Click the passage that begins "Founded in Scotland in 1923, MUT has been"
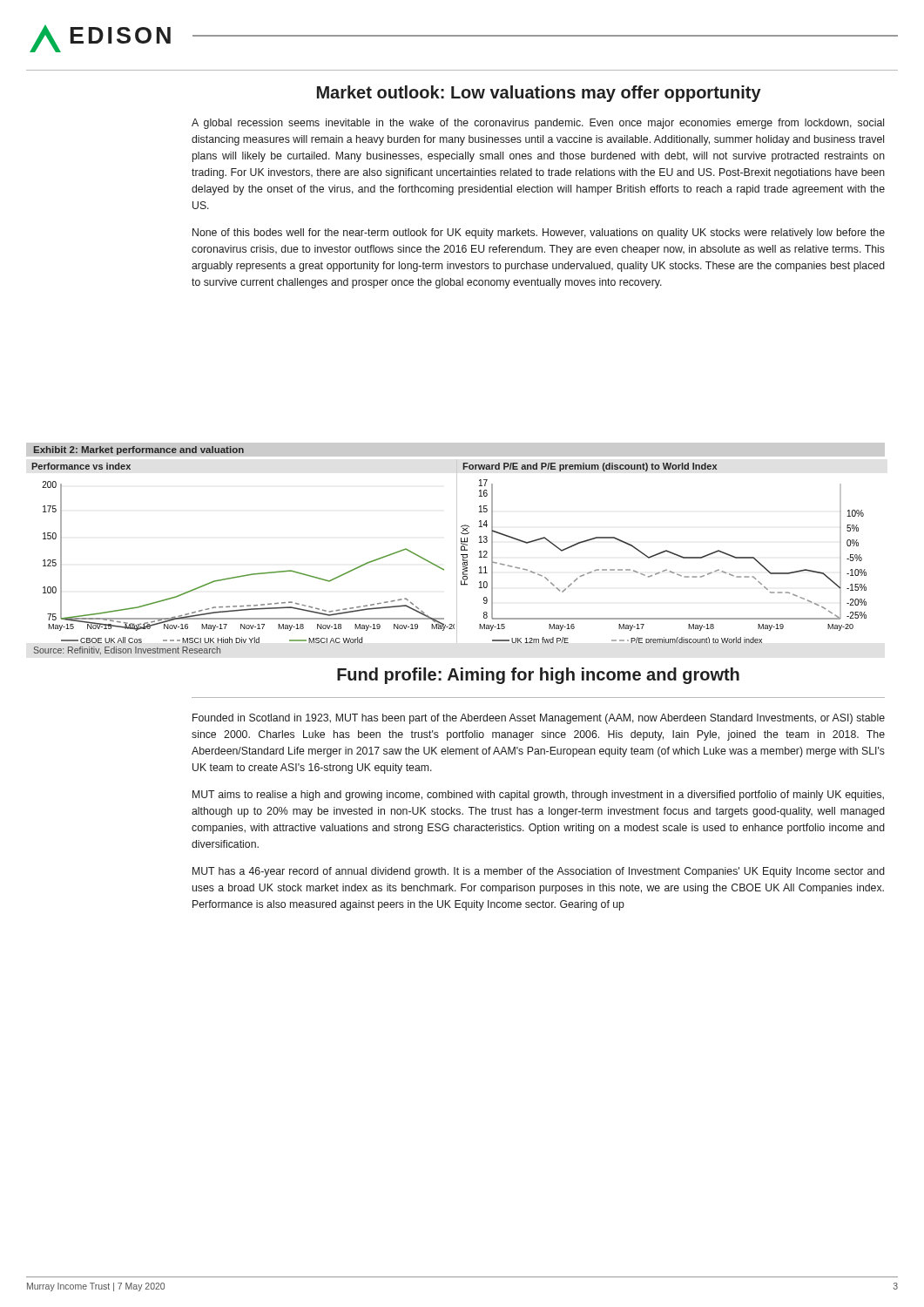The height and width of the screenshot is (1307, 924). (538, 743)
